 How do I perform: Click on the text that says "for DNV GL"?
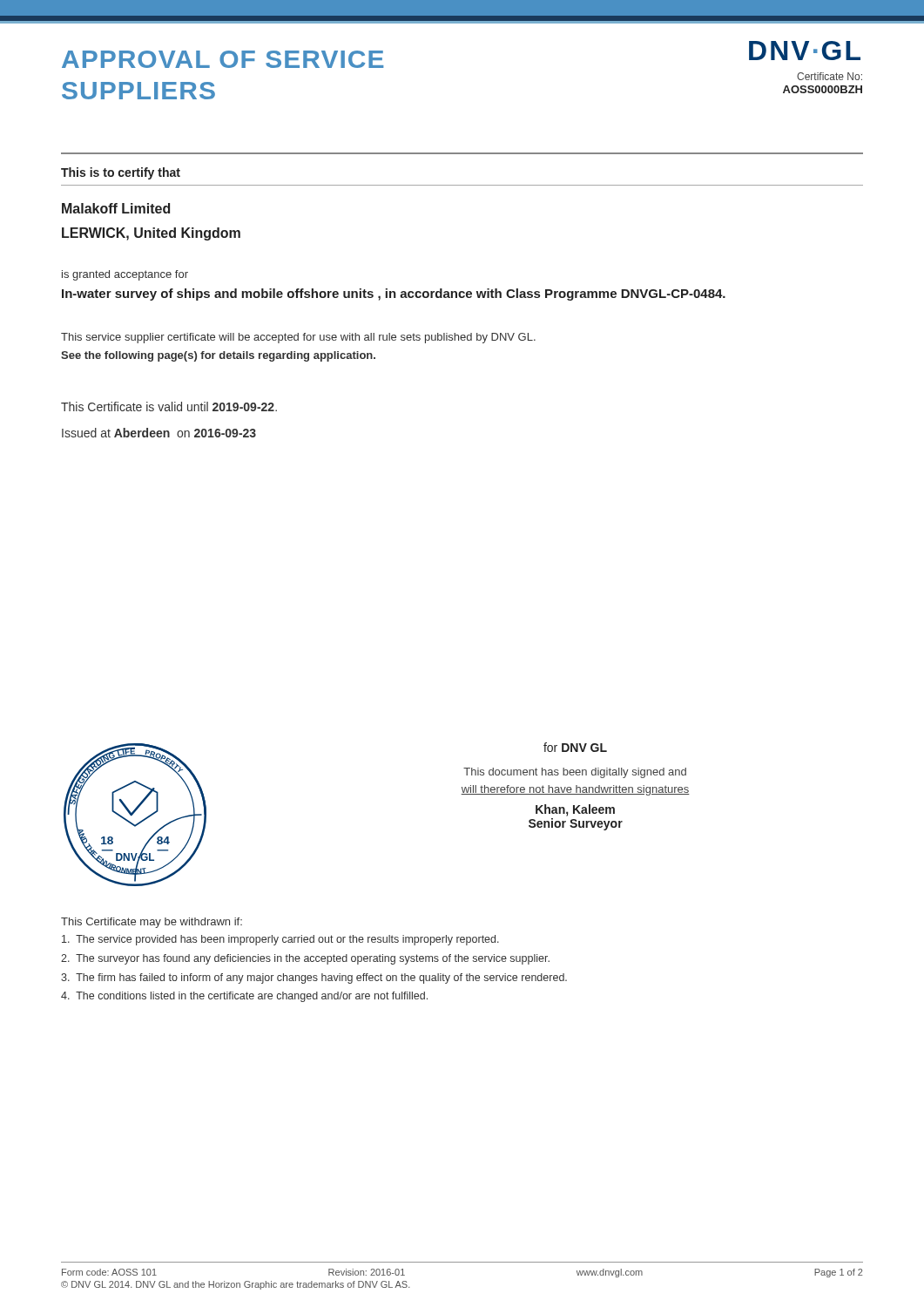tap(575, 748)
